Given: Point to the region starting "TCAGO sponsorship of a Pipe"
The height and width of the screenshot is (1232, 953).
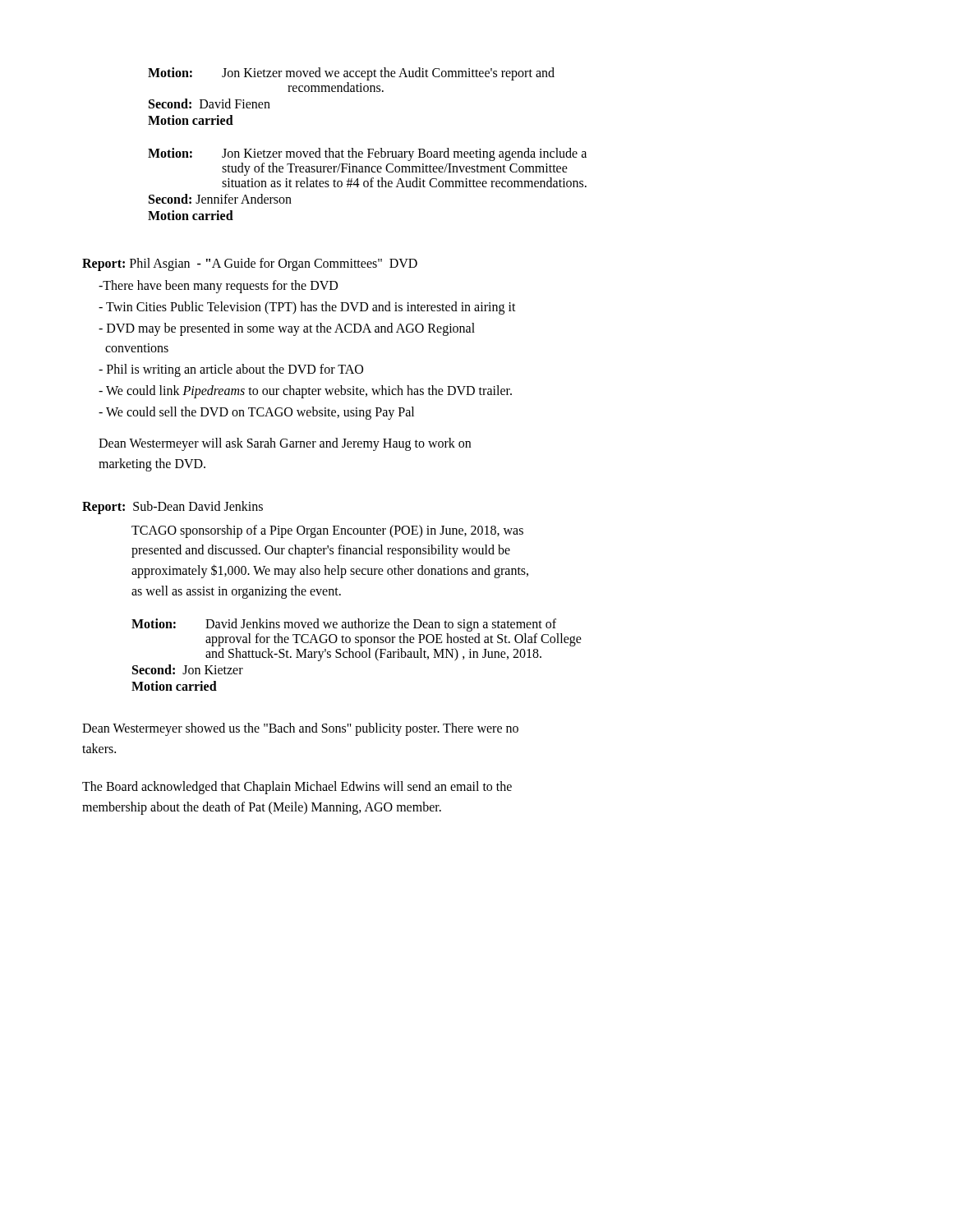Looking at the screenshot, I should pos(330,560).
